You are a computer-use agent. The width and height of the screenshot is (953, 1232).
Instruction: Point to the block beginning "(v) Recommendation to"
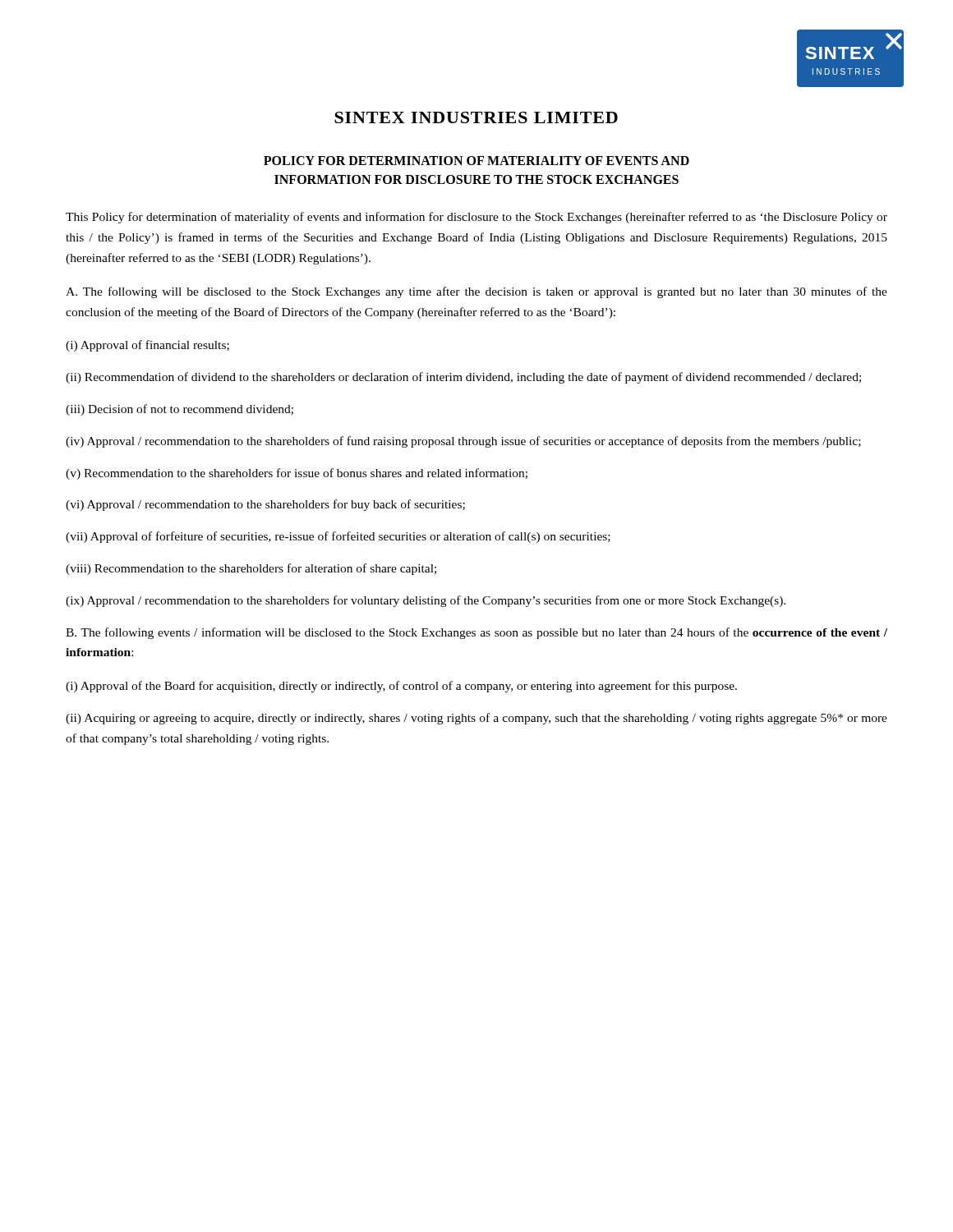[297, 472]
